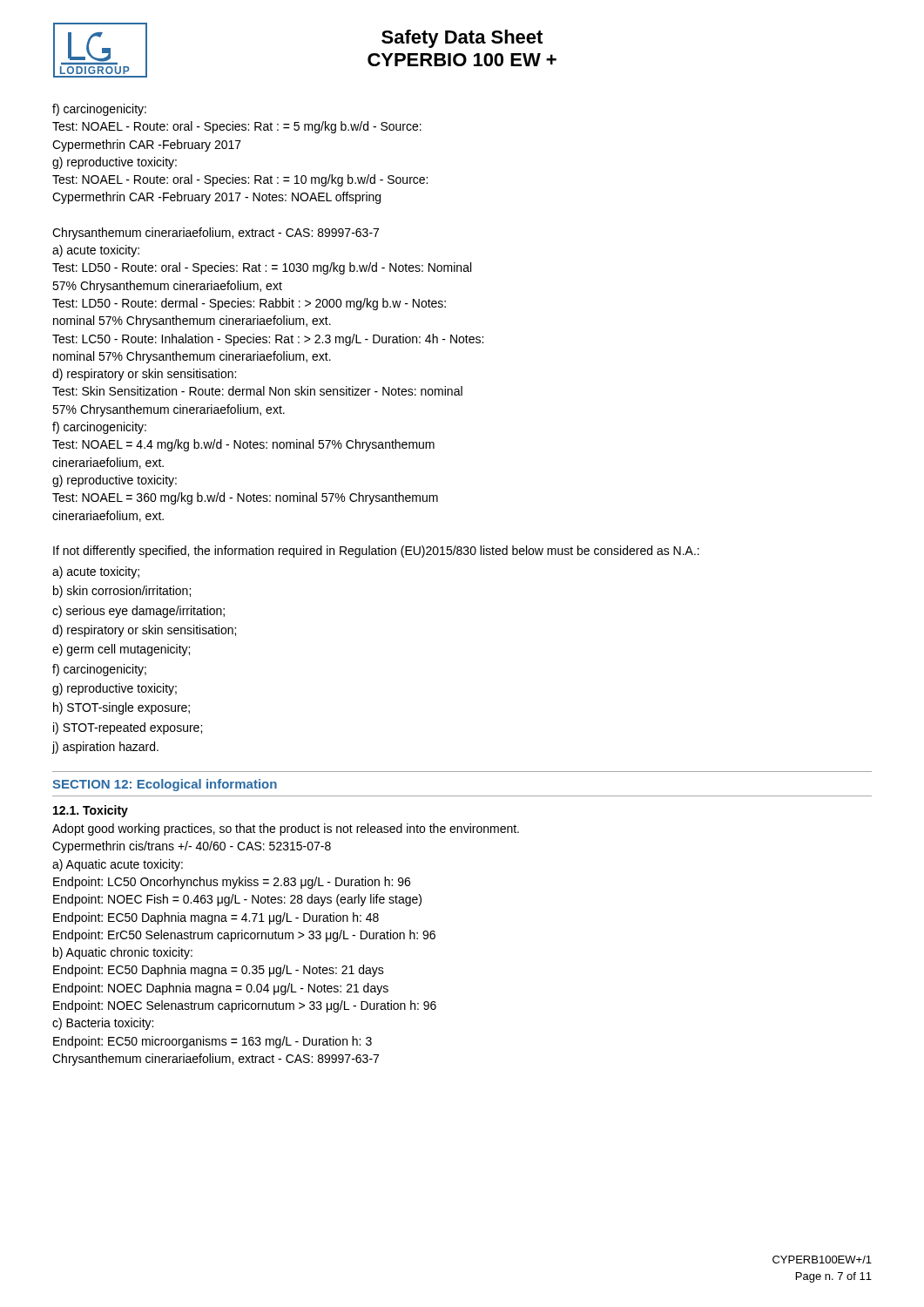
Task: Select the text starting "b) skin corrosion/irritation;"
Action: [122, 592]
